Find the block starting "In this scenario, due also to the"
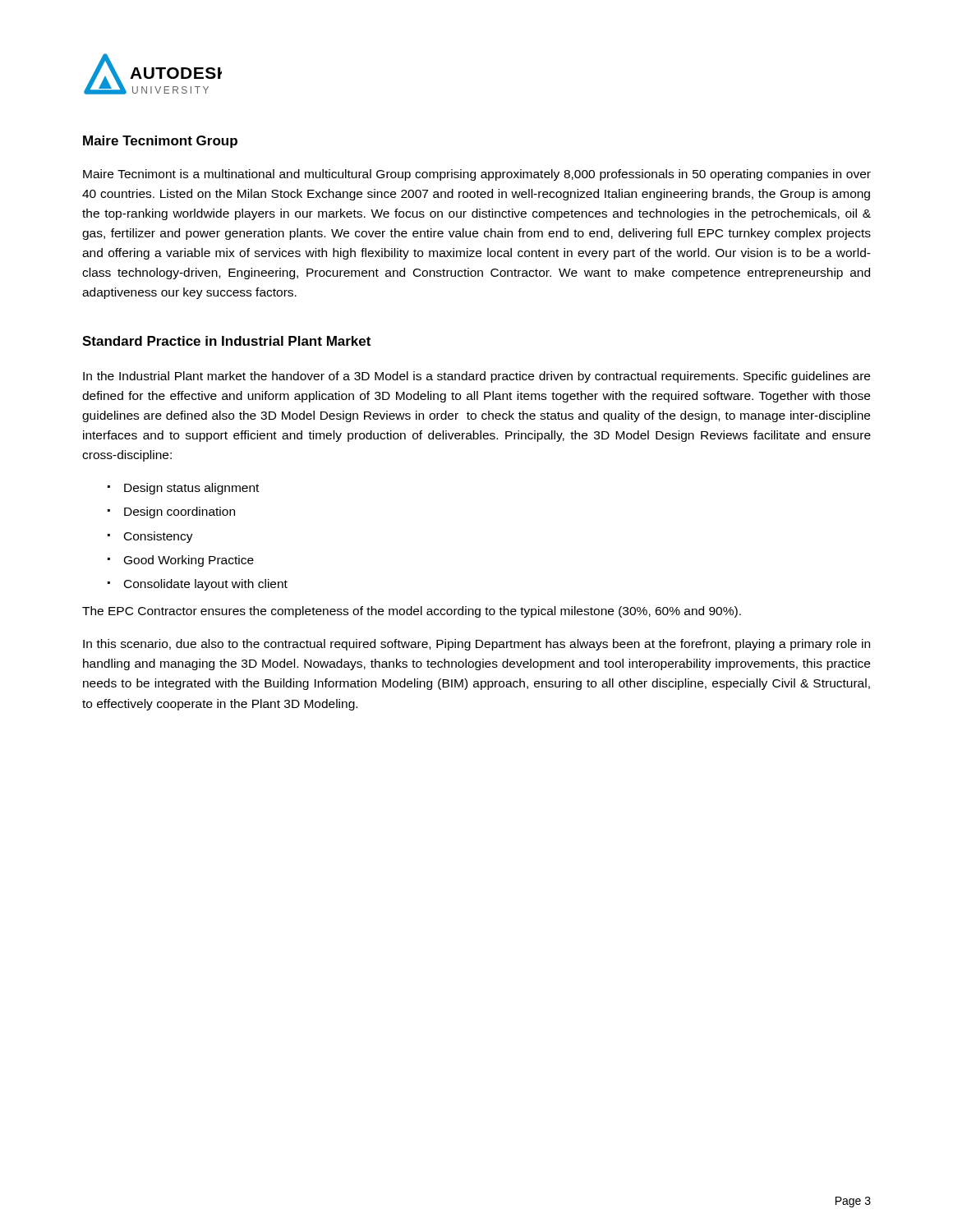The image size is (953, 1232). (x=476, y=673)
